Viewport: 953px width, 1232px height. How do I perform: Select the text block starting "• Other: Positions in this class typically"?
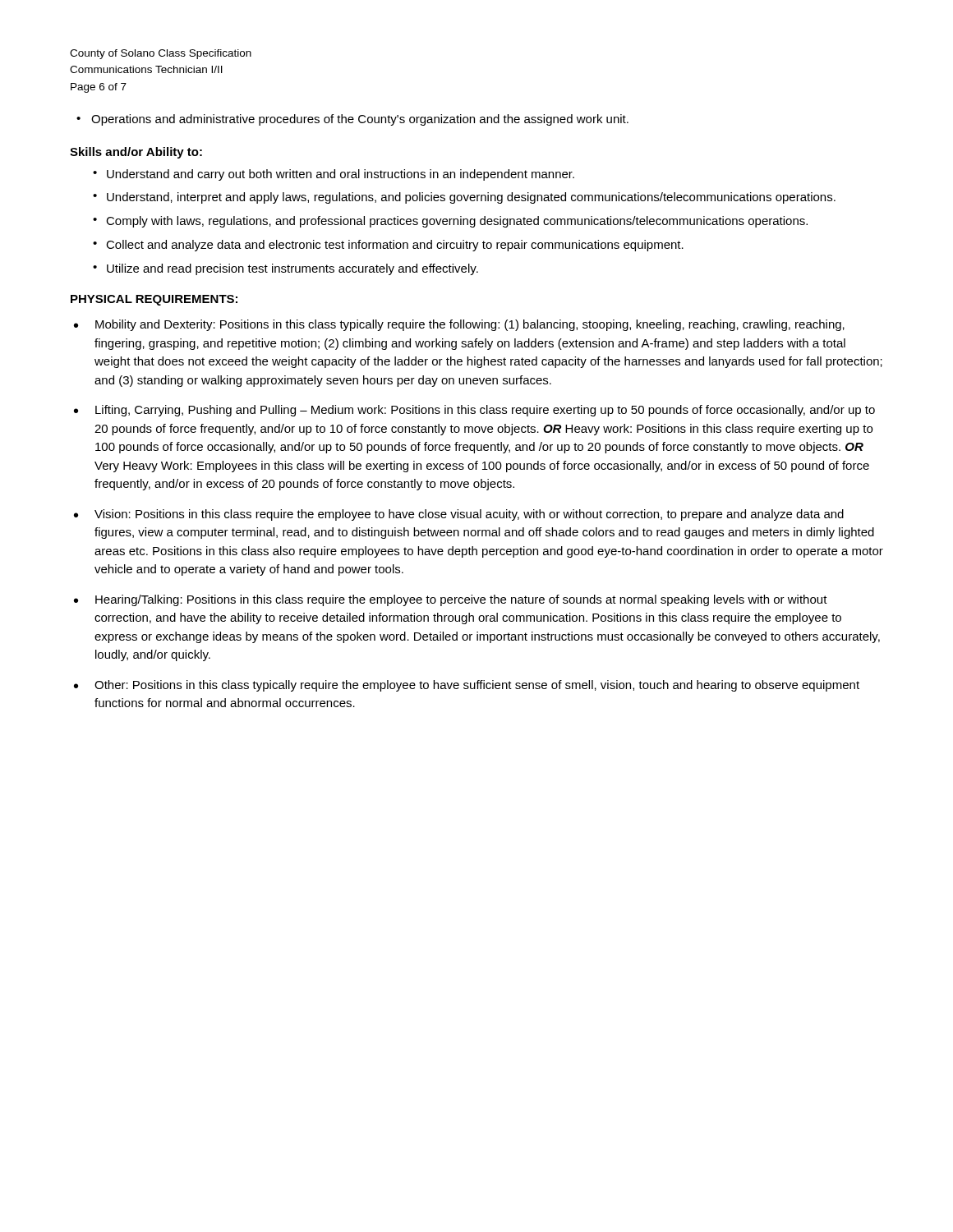(x=478, y=694)
